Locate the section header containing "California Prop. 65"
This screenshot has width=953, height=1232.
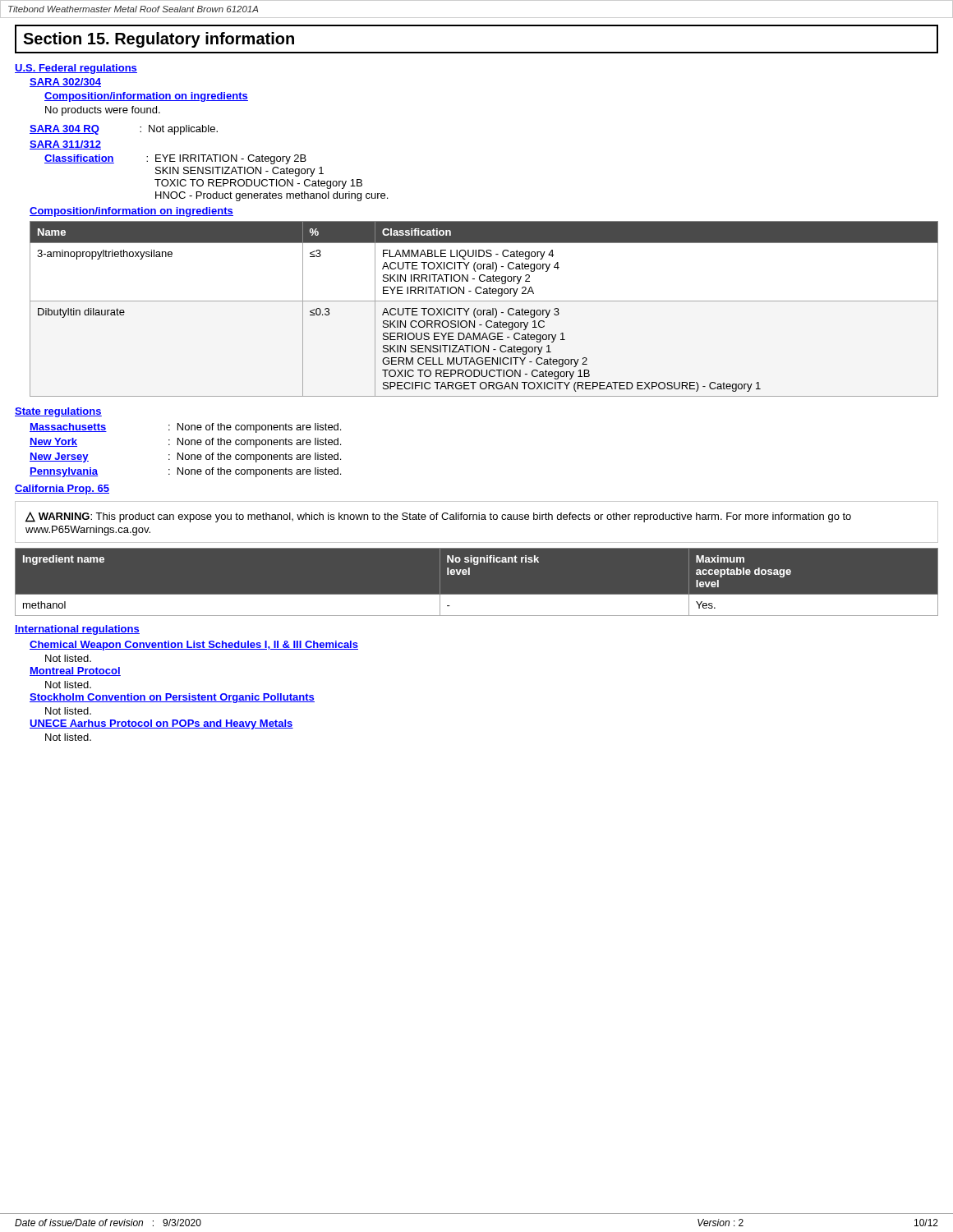pos(62,488)
